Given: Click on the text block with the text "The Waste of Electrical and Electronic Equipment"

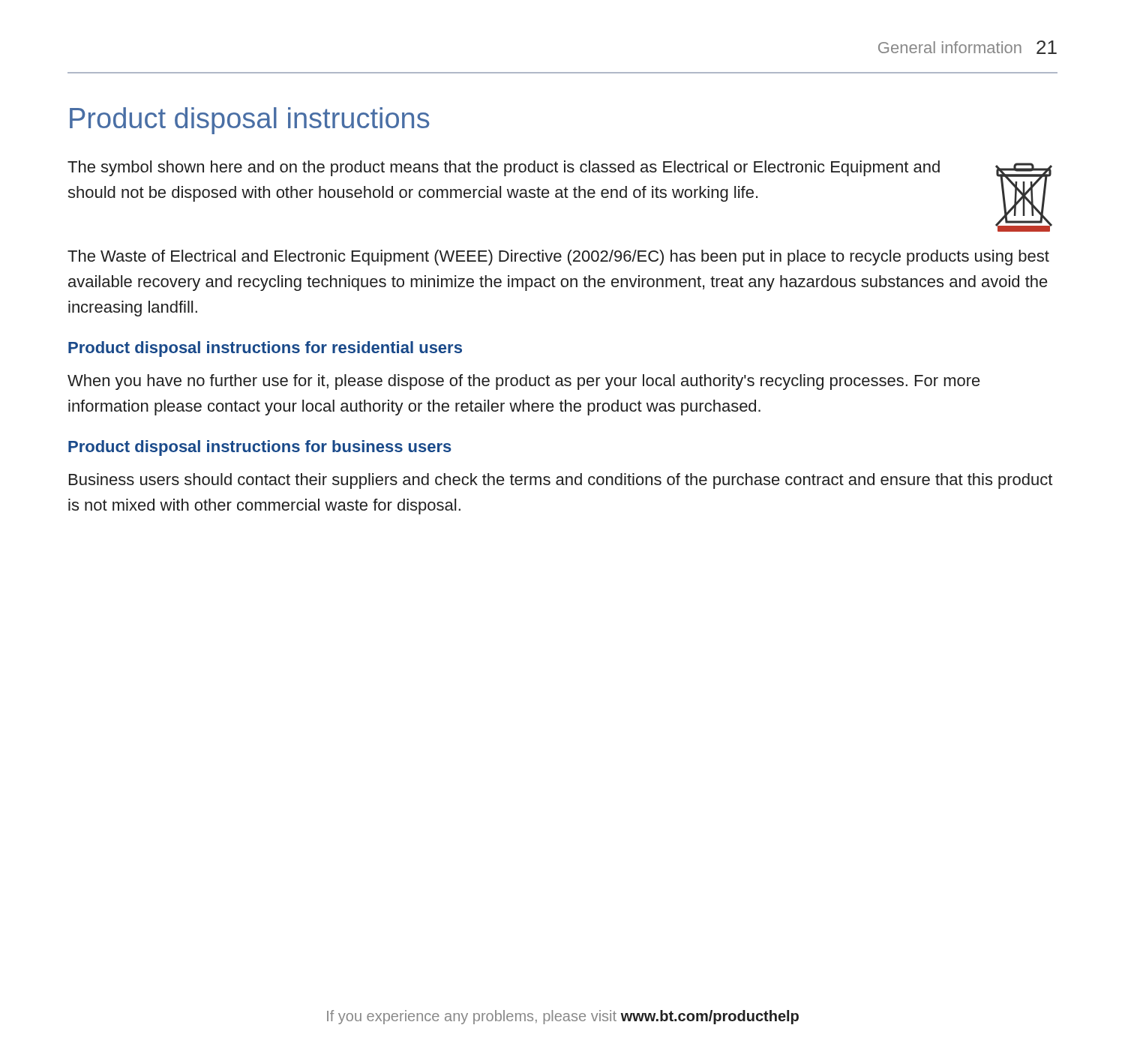Looking at the screenshot, I should 562,282.
